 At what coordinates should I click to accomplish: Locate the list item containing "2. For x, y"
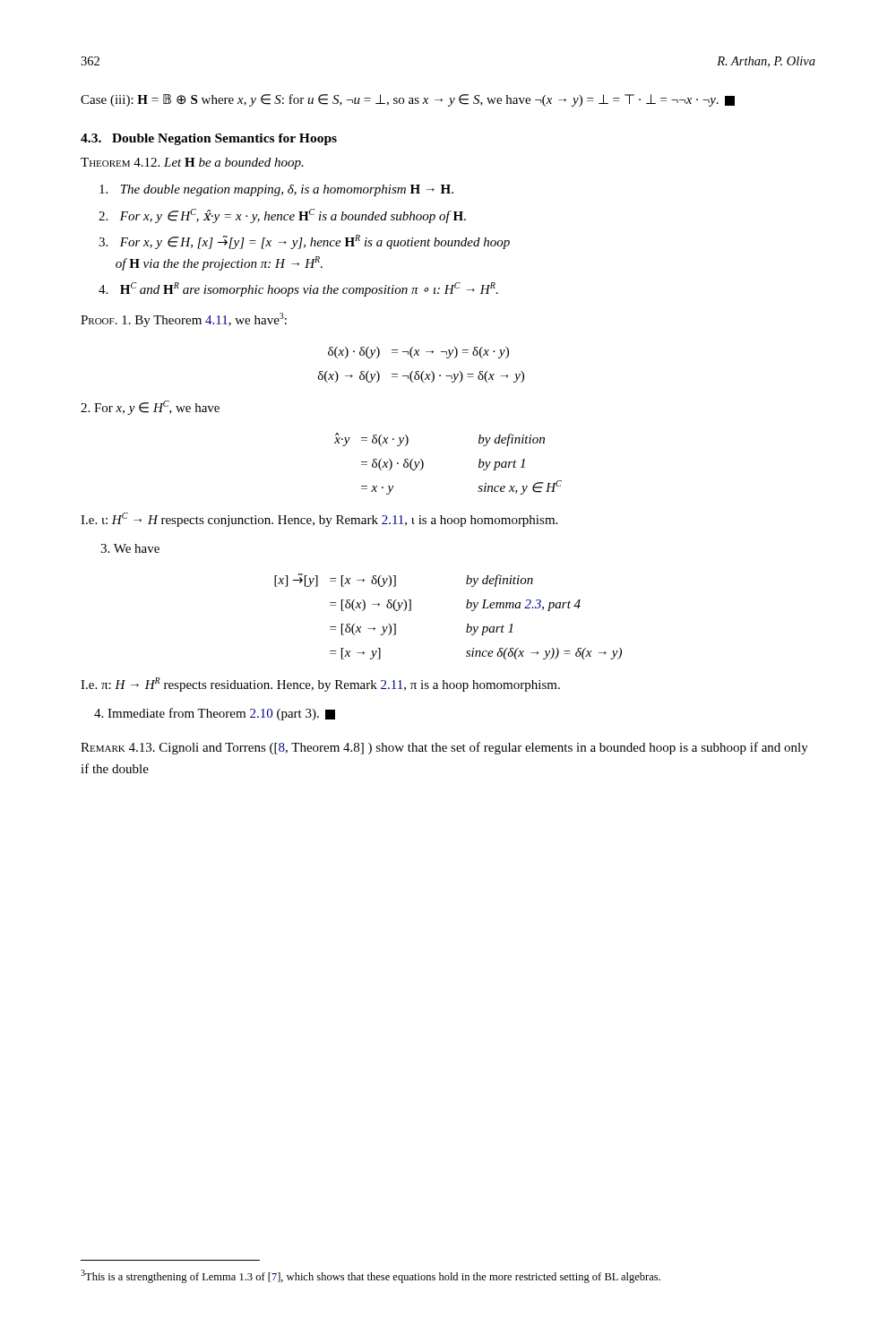pyautogui.click(x=283, y=216)
